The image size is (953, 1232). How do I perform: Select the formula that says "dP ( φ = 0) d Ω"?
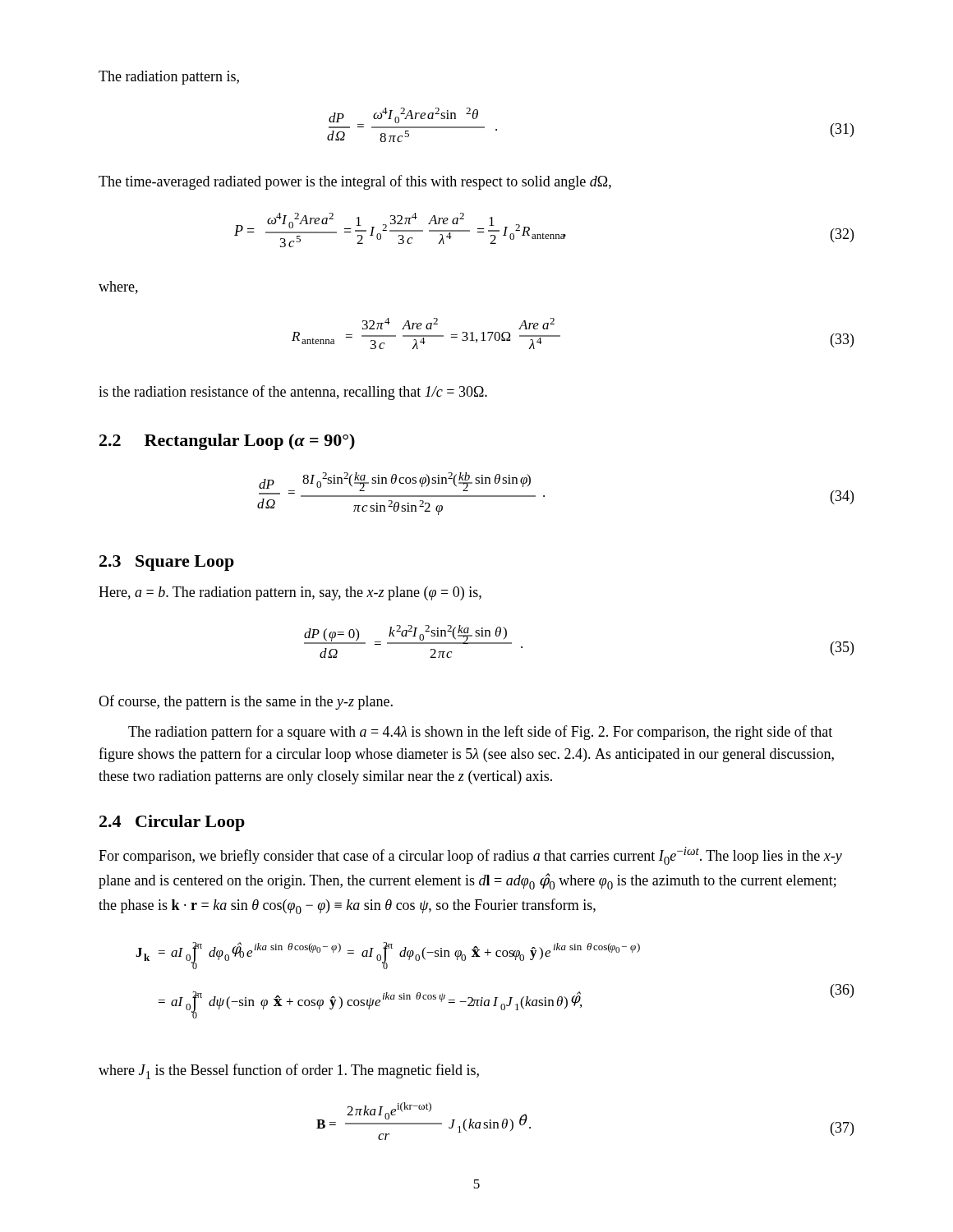pyautogui.click(x=449, y=643)
